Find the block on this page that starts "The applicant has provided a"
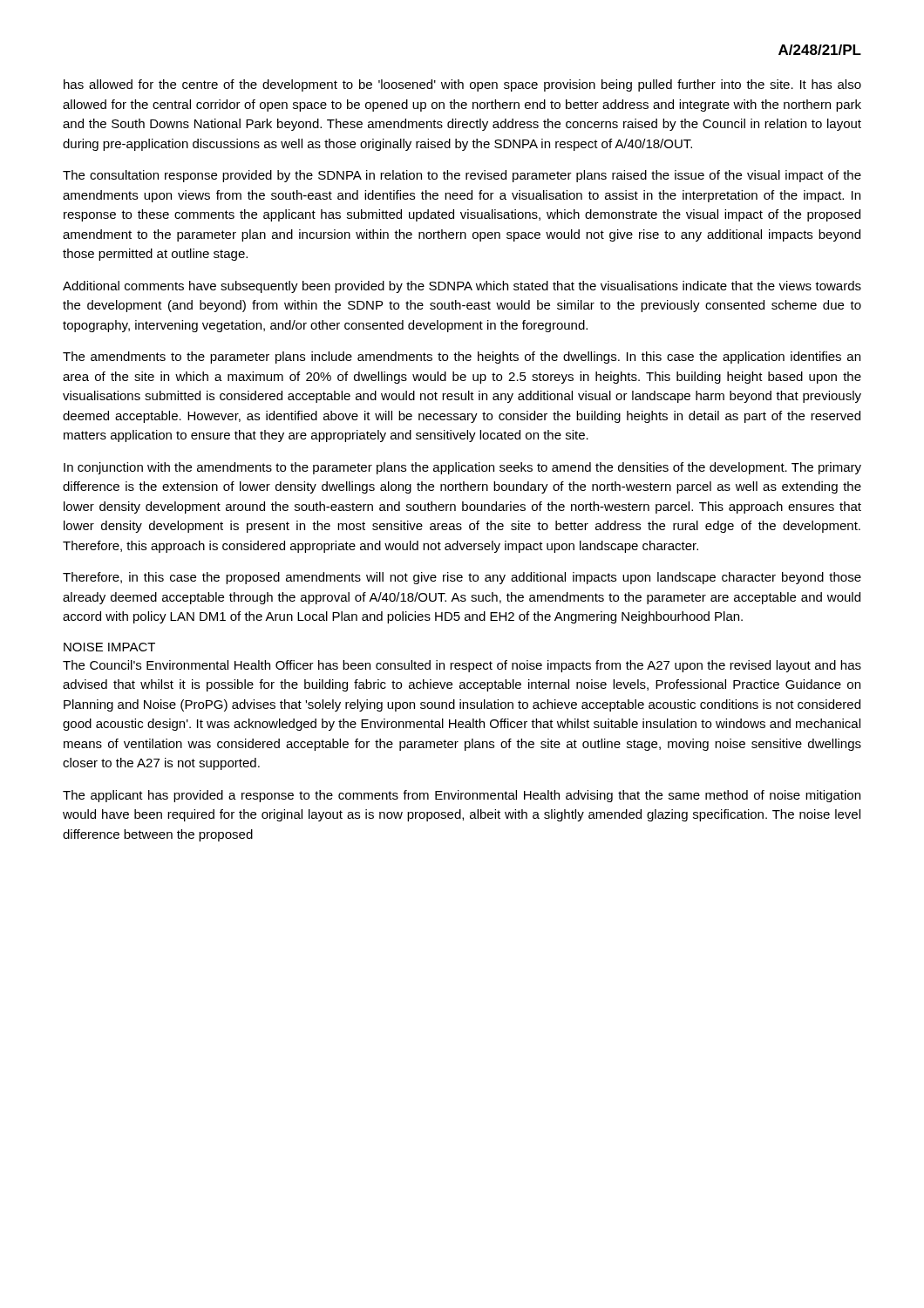Viewport: 924px width, 1308px height. 462,814
